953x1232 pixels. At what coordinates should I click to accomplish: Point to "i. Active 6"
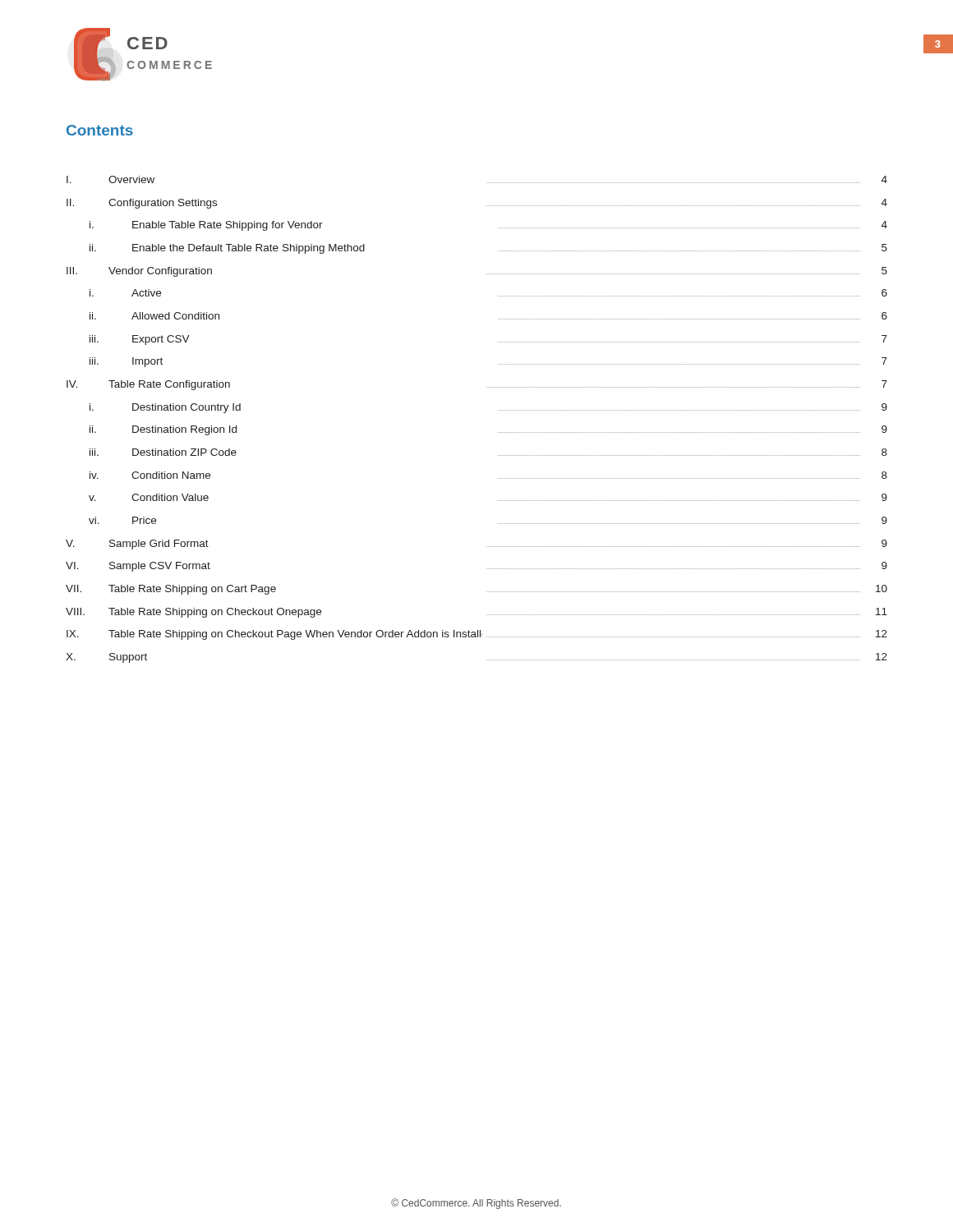90,293
